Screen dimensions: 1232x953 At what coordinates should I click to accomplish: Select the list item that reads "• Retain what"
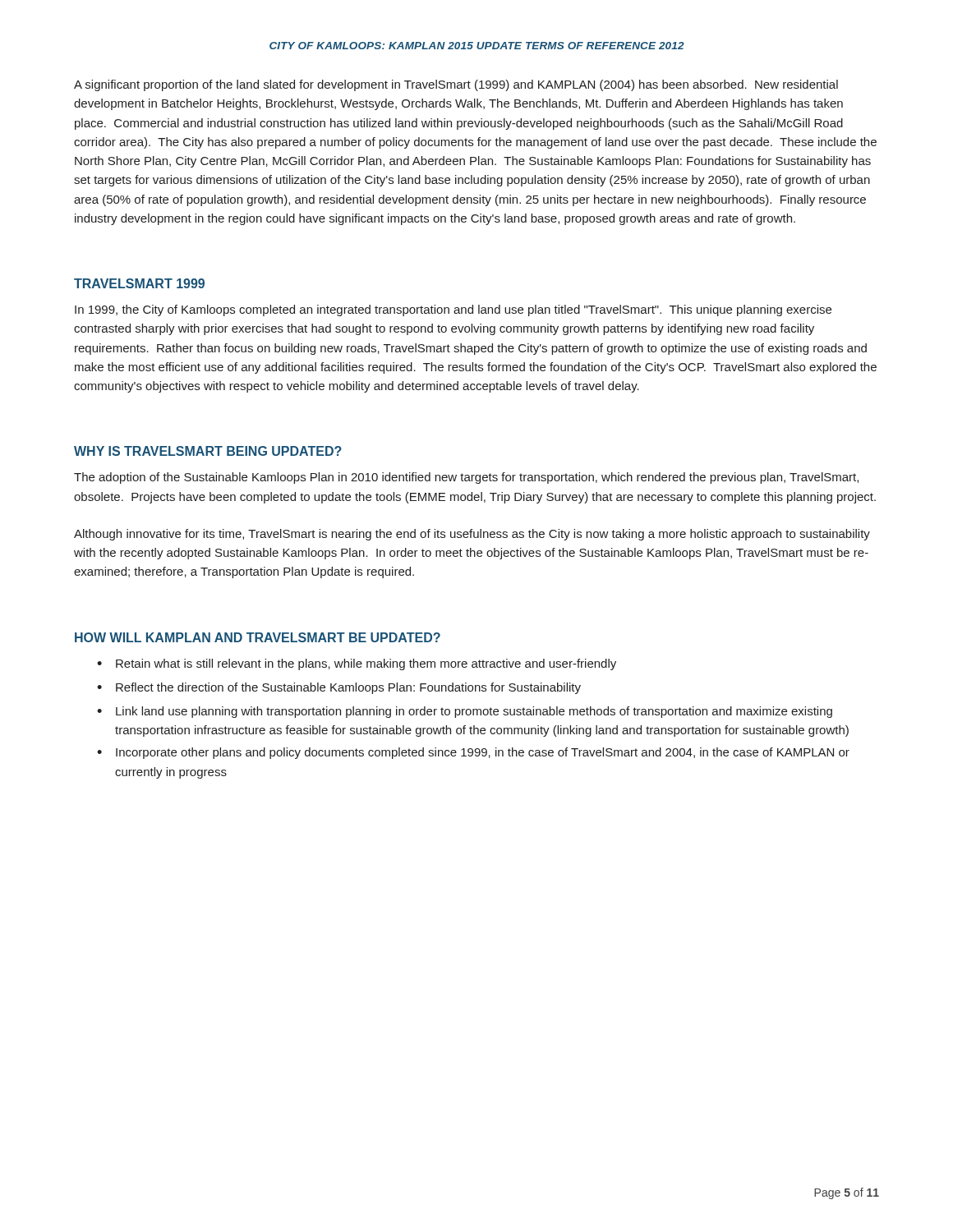pos(488,664)
